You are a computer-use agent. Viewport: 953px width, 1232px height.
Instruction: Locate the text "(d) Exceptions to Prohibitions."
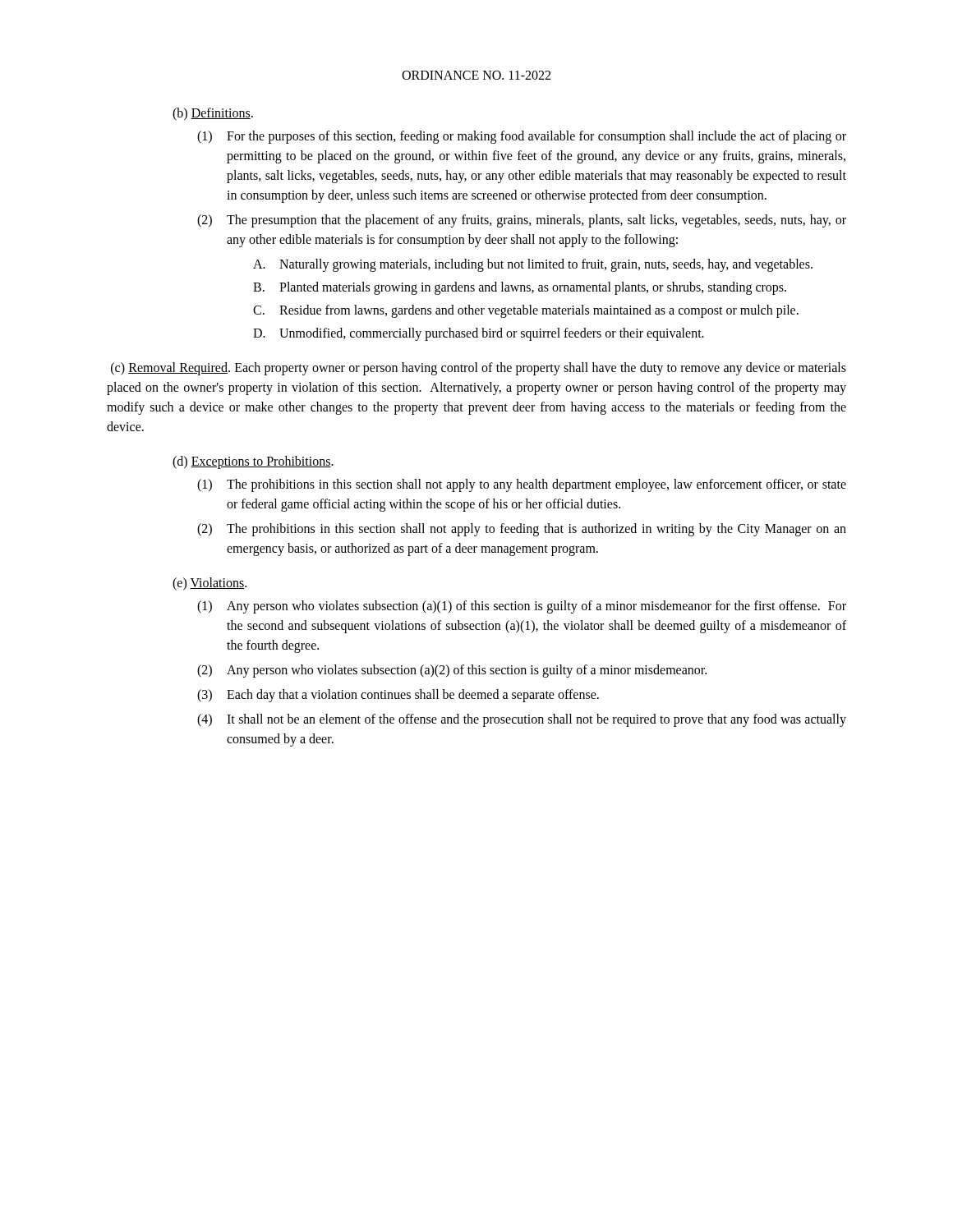253,461
